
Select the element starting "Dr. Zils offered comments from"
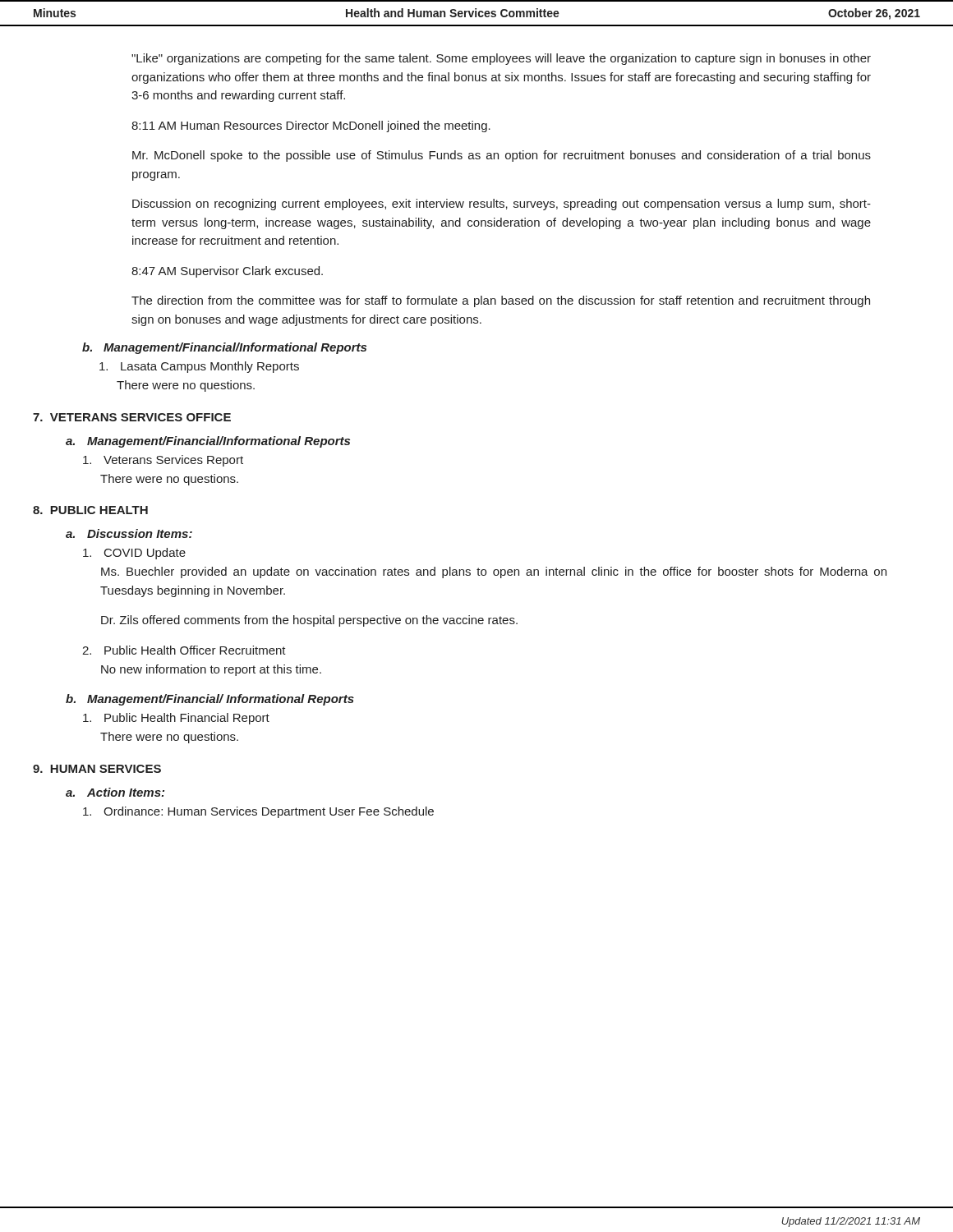click(510, 620)
